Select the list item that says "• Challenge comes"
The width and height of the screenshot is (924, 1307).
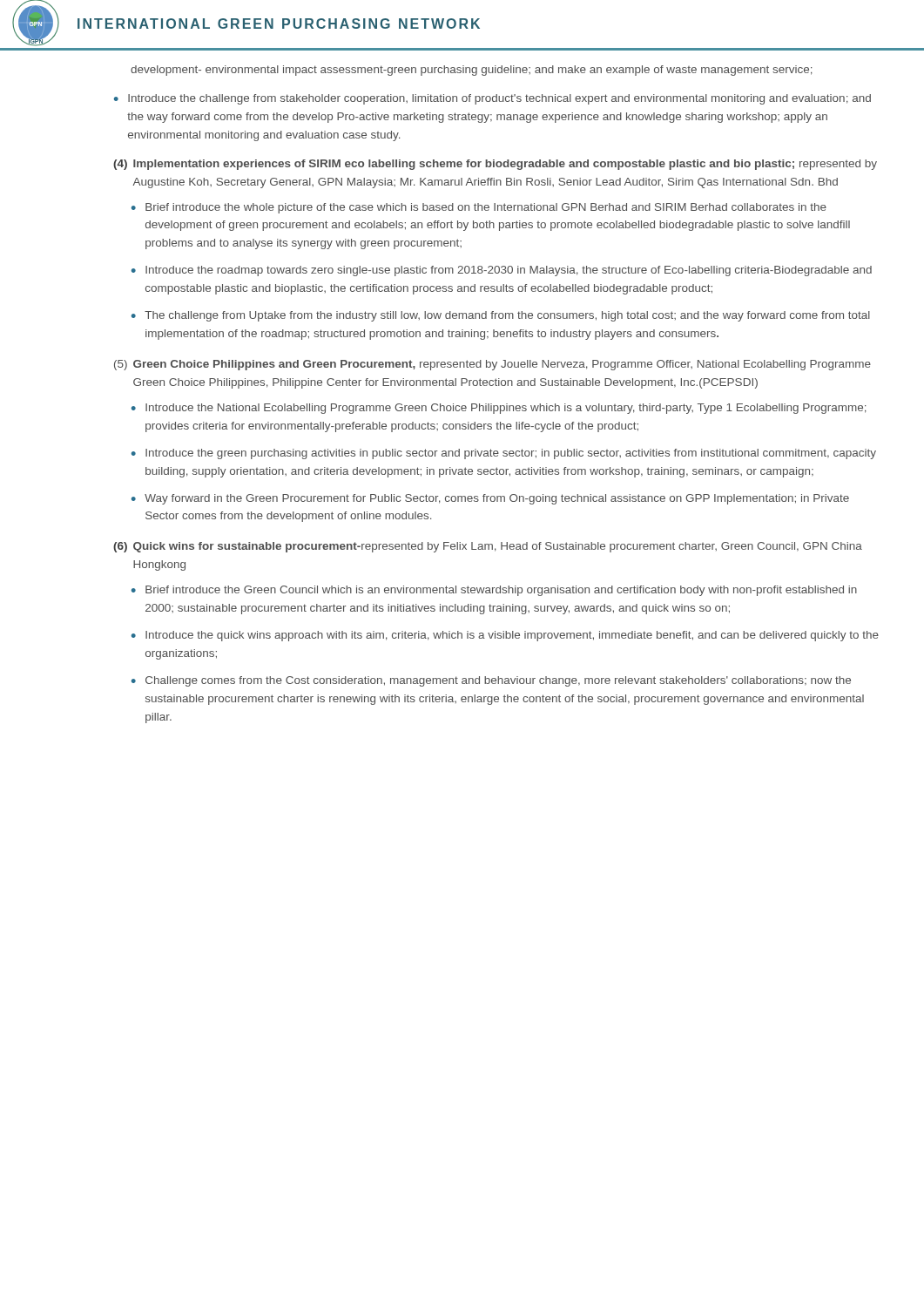pos(506,699)
